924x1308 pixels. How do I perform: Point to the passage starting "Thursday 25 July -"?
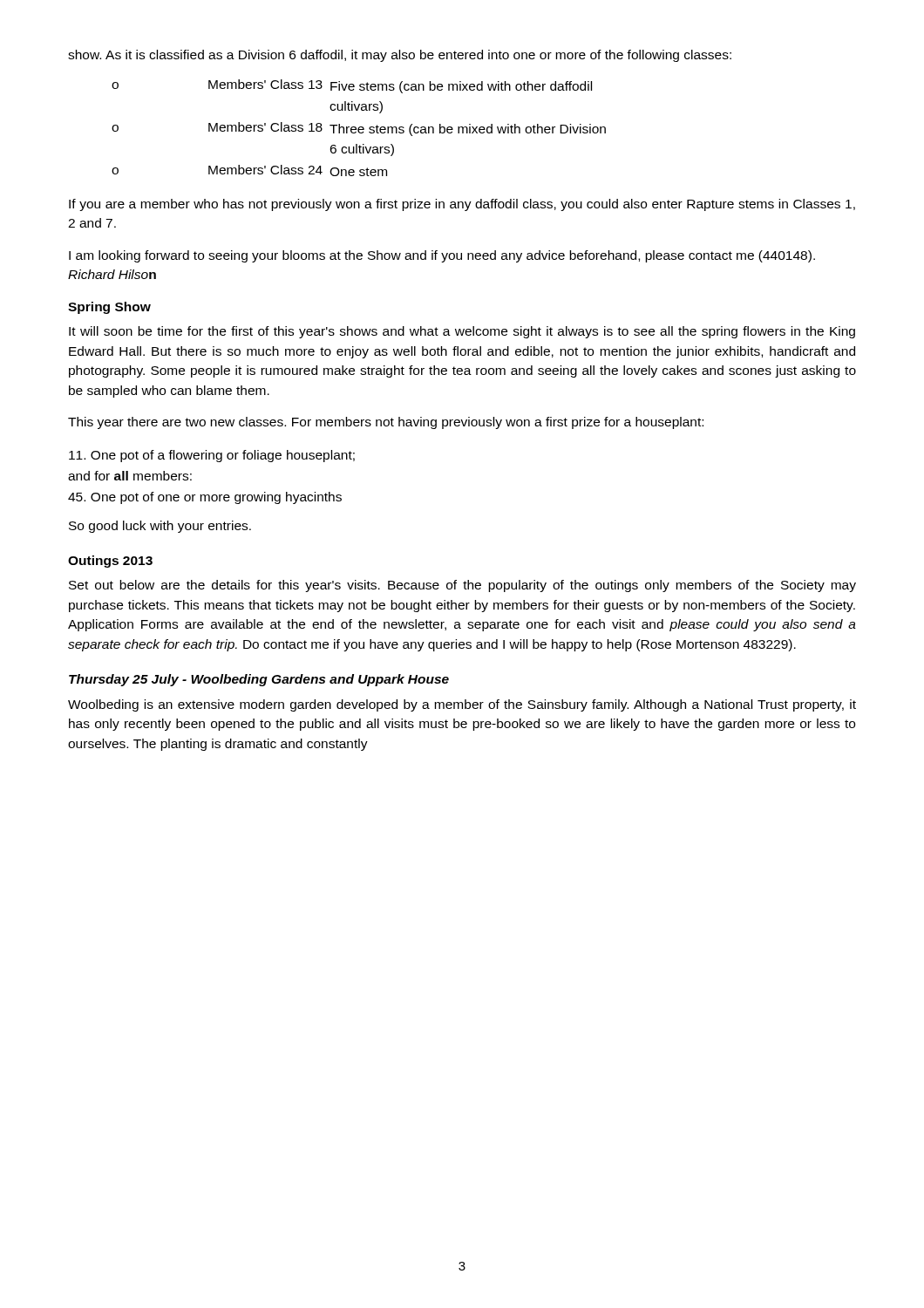coord(259,680)
